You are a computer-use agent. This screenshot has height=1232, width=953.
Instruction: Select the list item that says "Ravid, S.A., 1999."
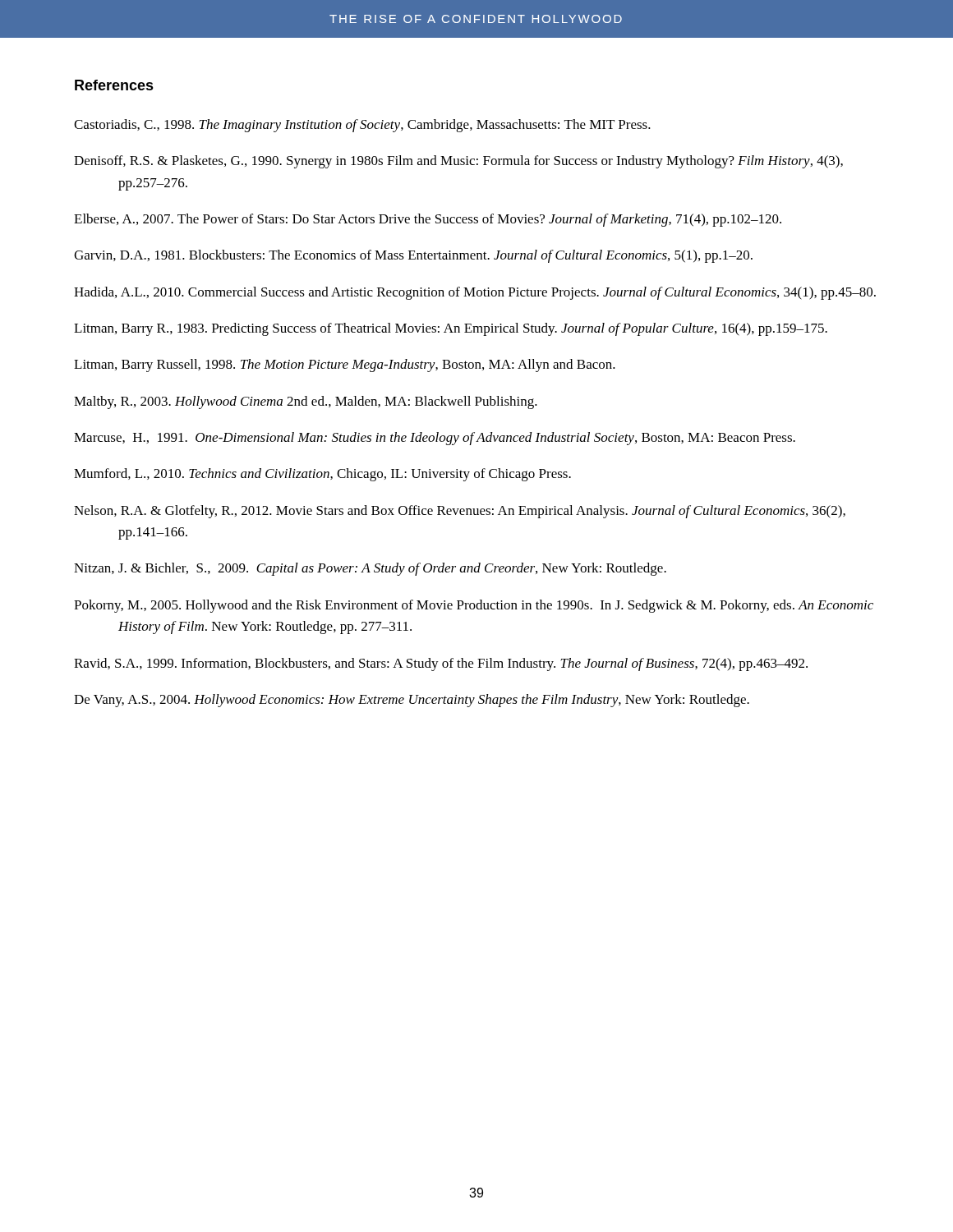[441, 663]
